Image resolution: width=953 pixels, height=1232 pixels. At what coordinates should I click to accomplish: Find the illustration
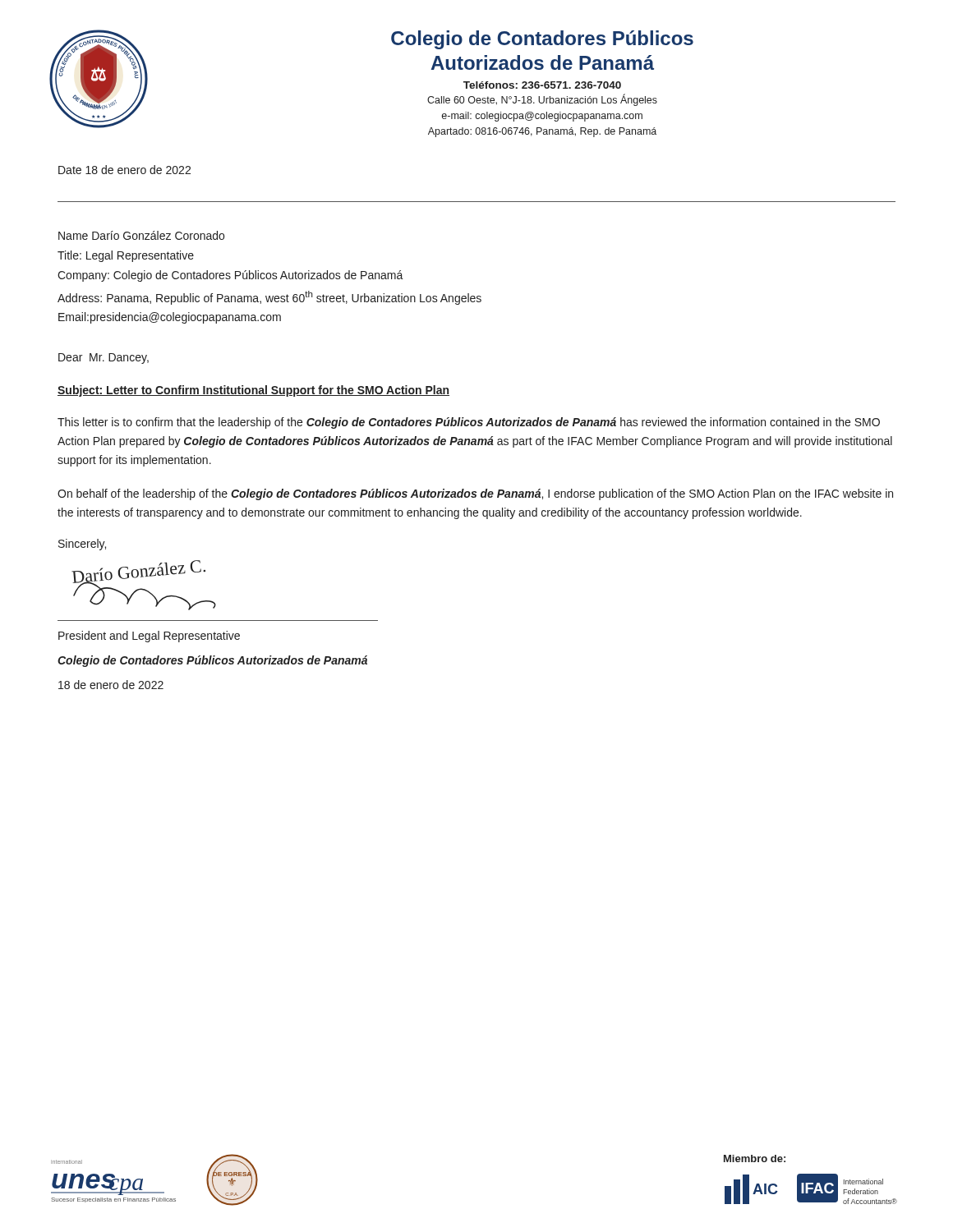[x=476, y=590]
